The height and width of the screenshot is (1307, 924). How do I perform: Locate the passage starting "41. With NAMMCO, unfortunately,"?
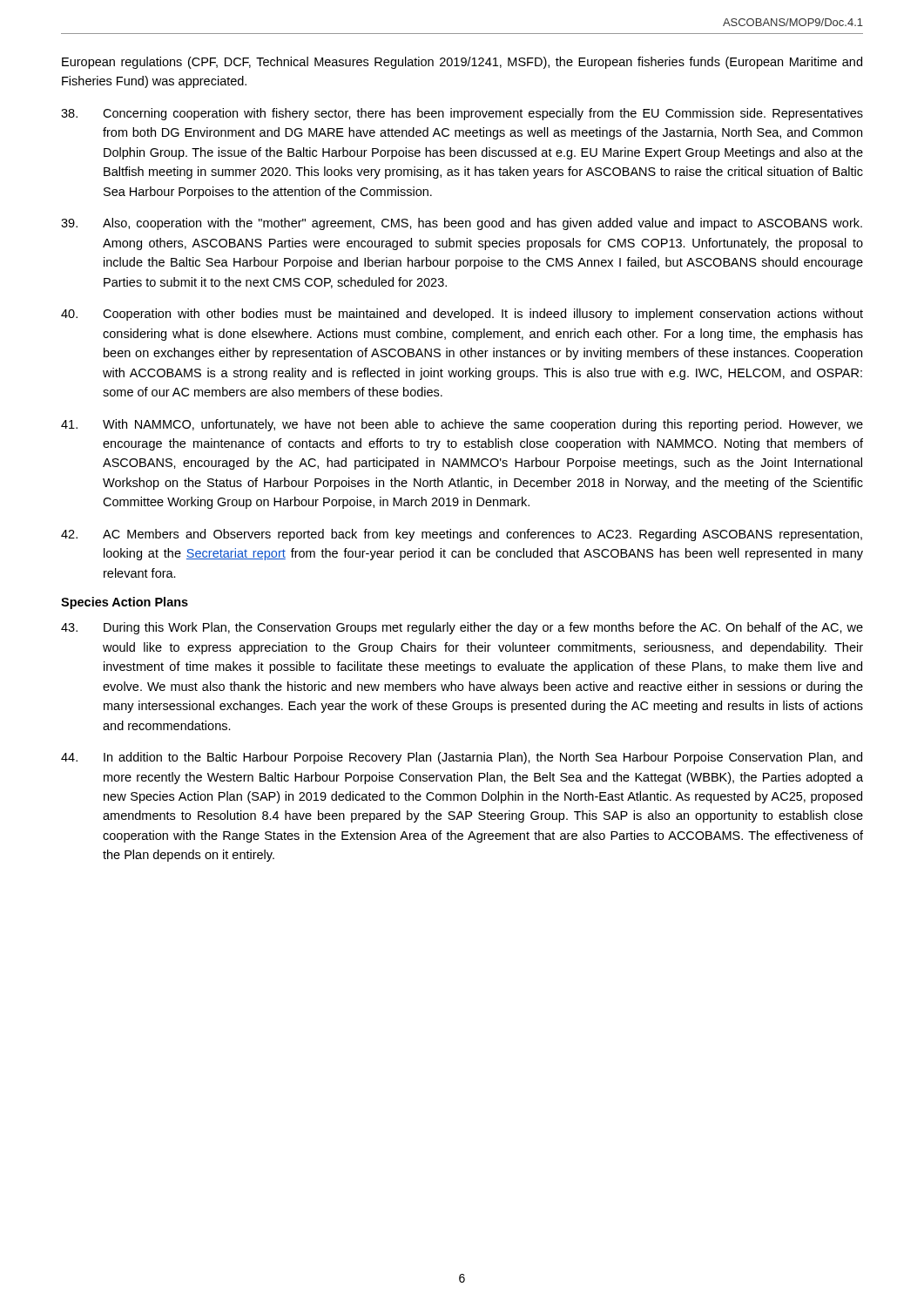point(462,463)
